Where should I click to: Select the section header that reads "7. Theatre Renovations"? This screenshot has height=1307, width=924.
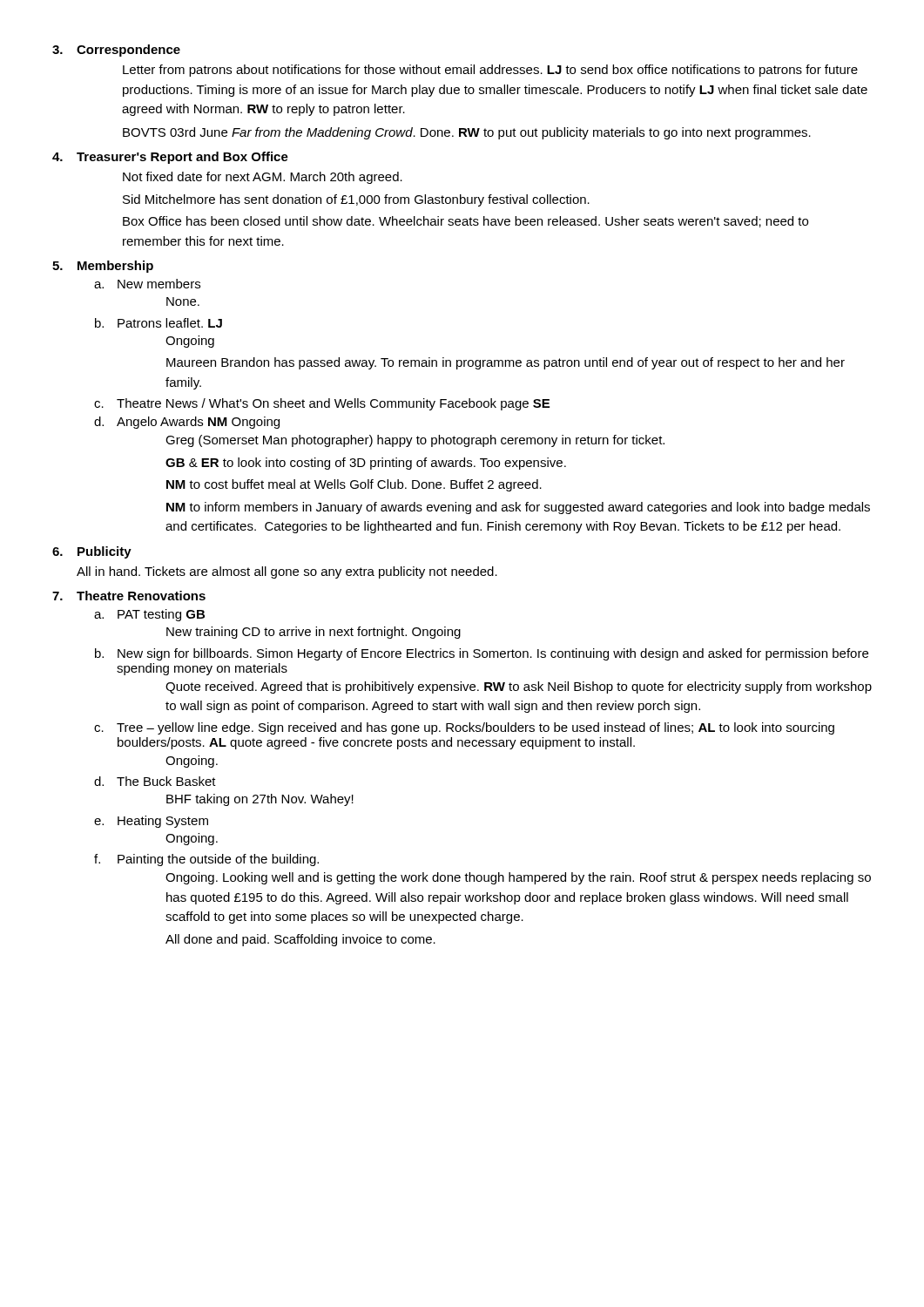[x=129, y=596]
